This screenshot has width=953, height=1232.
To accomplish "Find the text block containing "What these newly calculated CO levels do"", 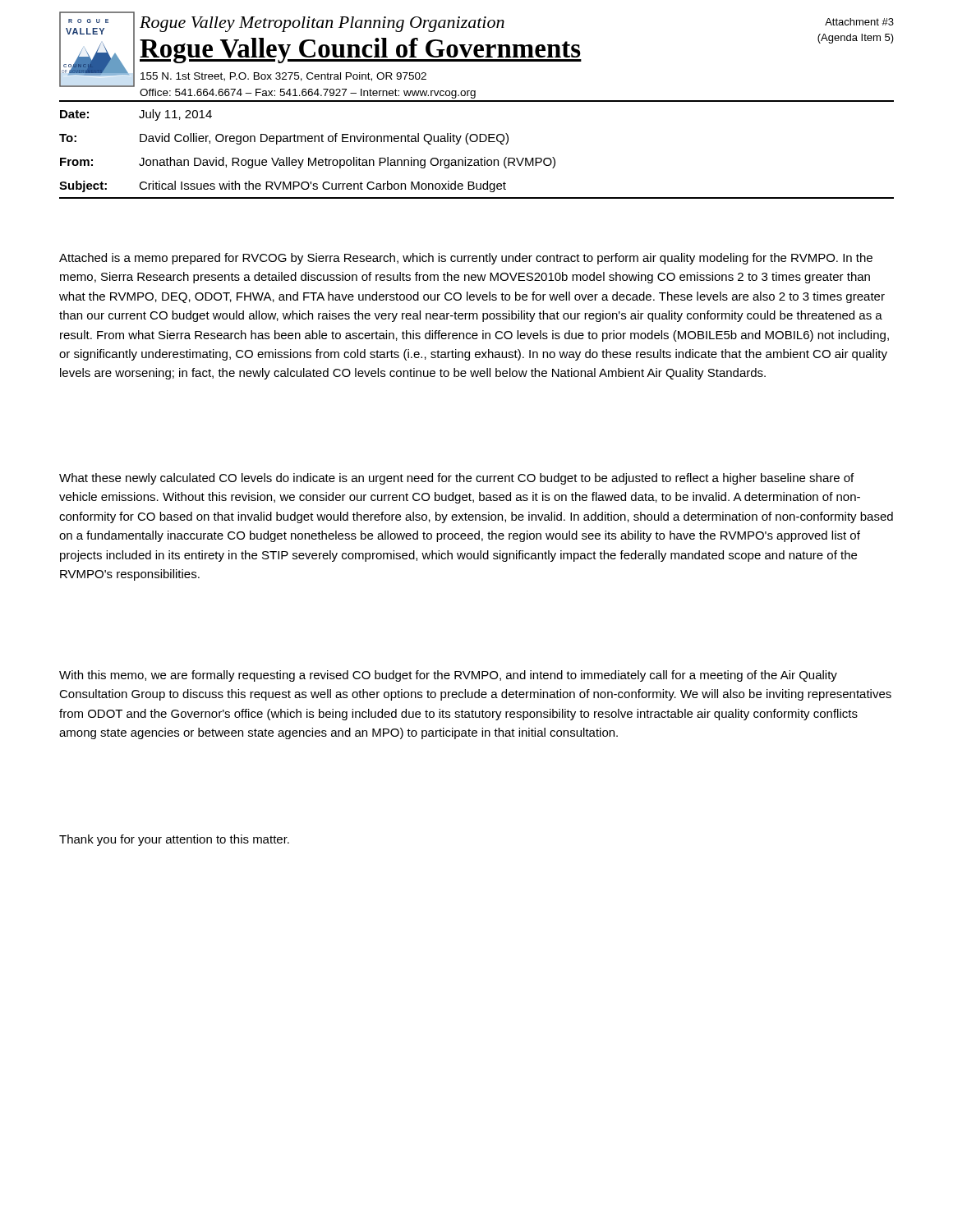I will (476, 526).
